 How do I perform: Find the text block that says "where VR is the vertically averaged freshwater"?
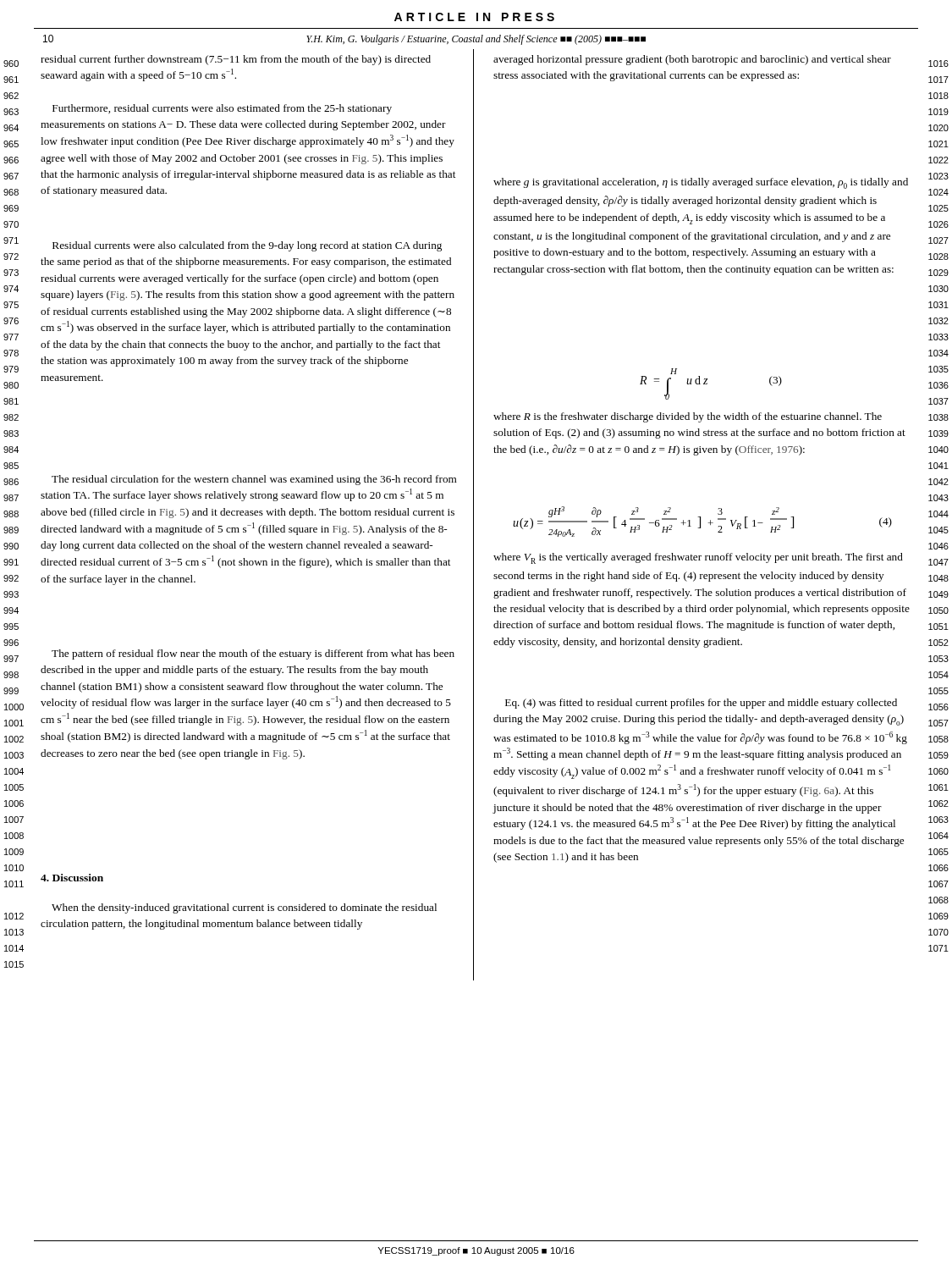(701, 599)
